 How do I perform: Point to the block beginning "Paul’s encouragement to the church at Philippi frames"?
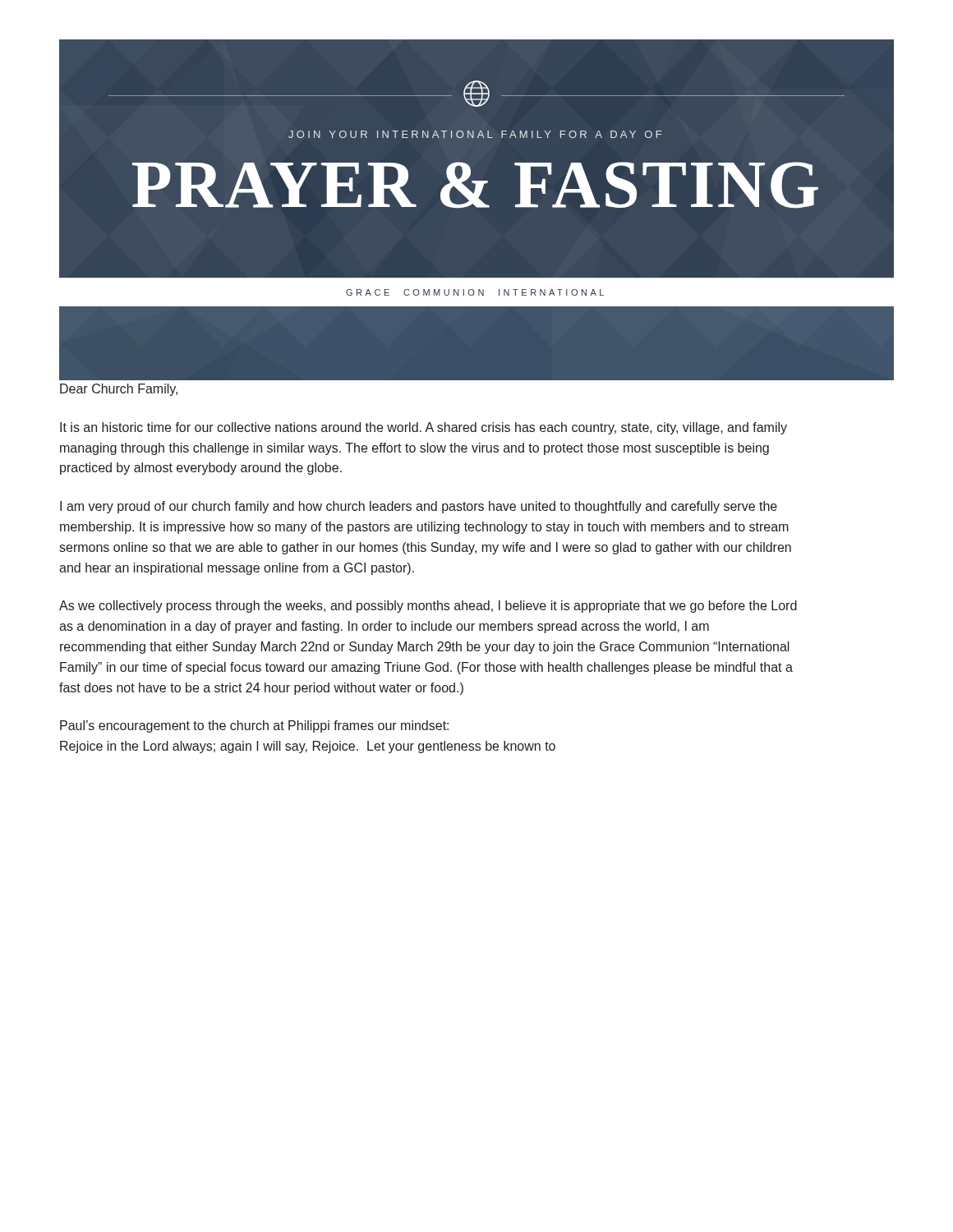(x=429, y=737)
